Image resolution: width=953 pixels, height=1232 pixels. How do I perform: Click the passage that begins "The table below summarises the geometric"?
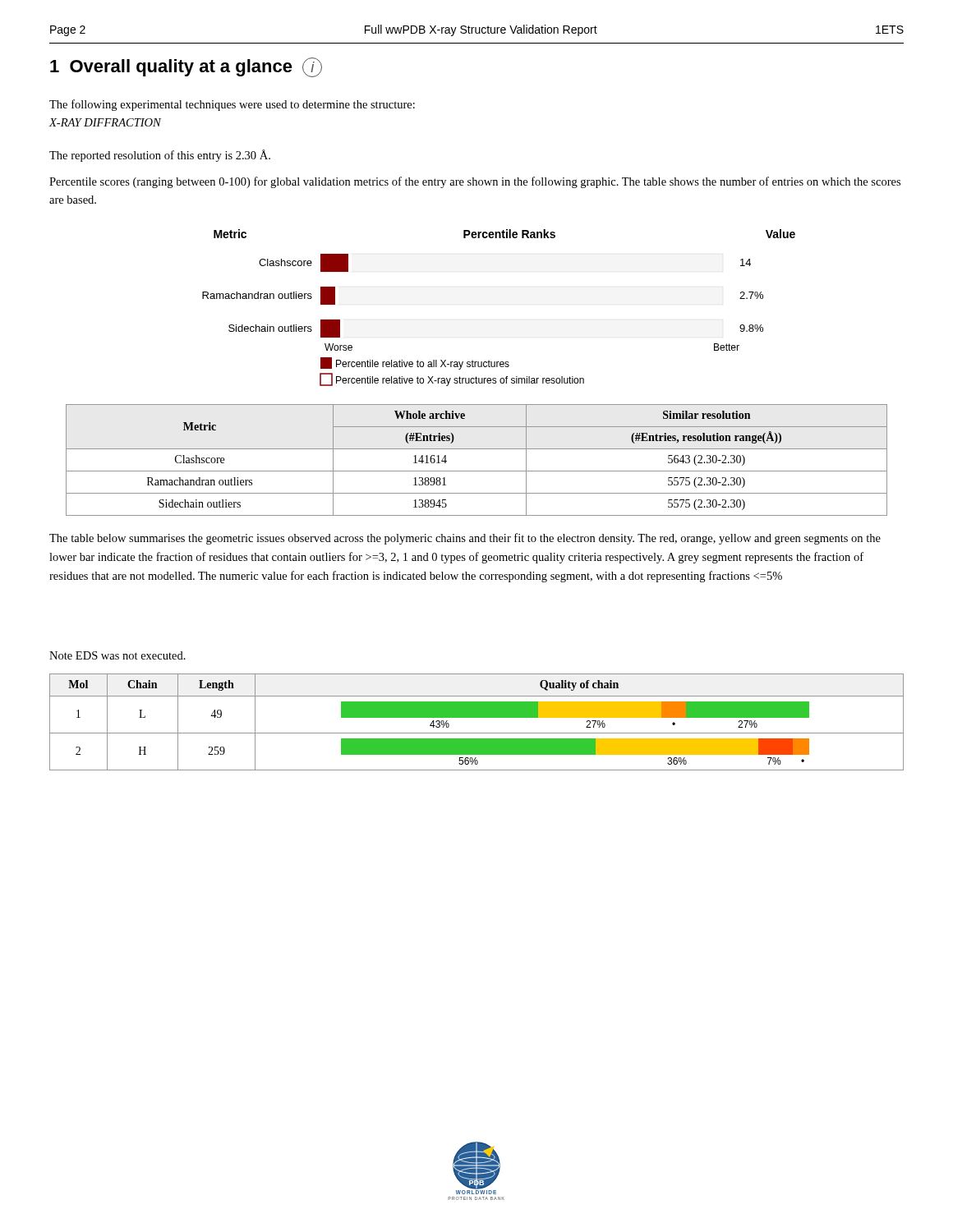465,557
